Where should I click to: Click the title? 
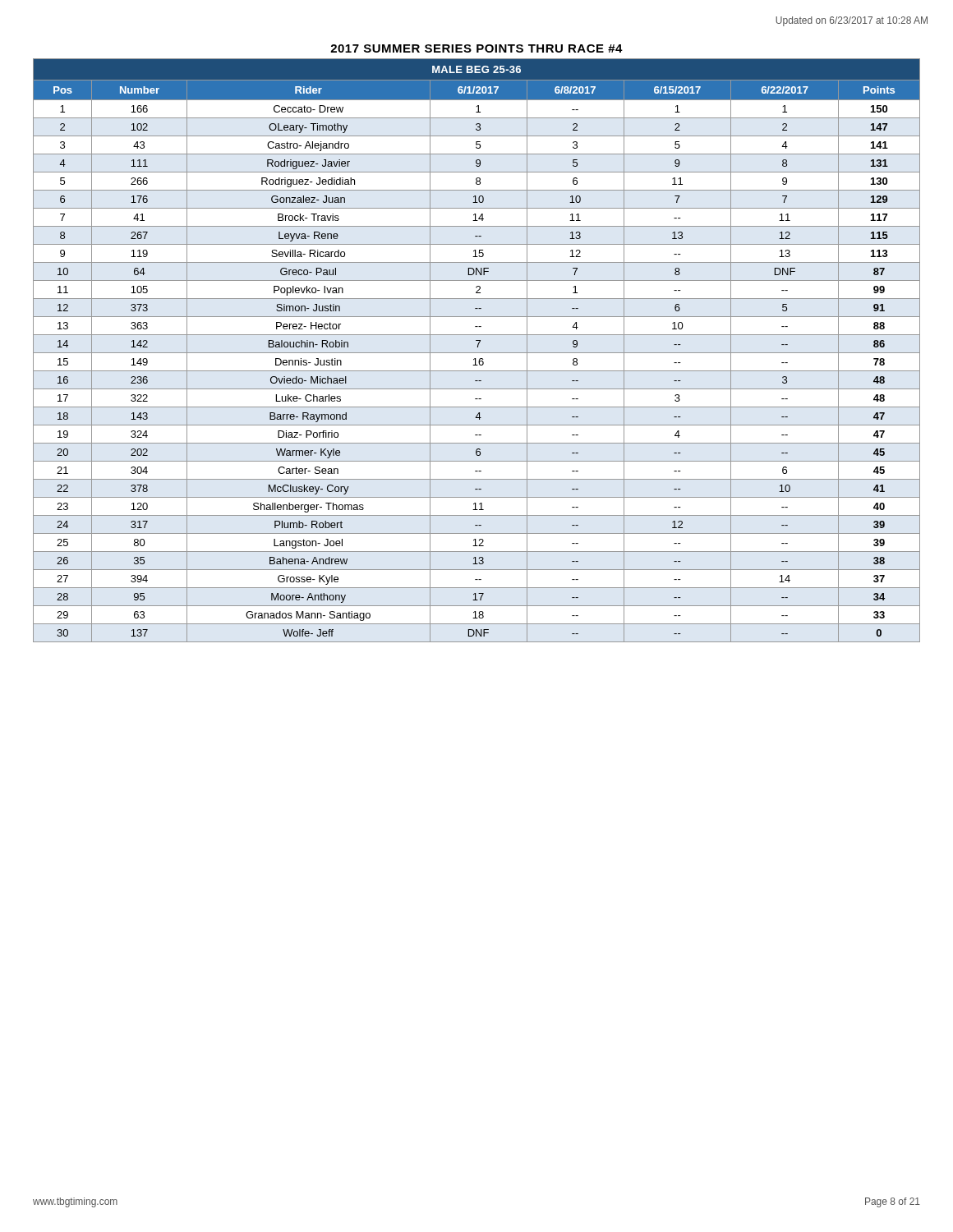(x=476, y=48)
